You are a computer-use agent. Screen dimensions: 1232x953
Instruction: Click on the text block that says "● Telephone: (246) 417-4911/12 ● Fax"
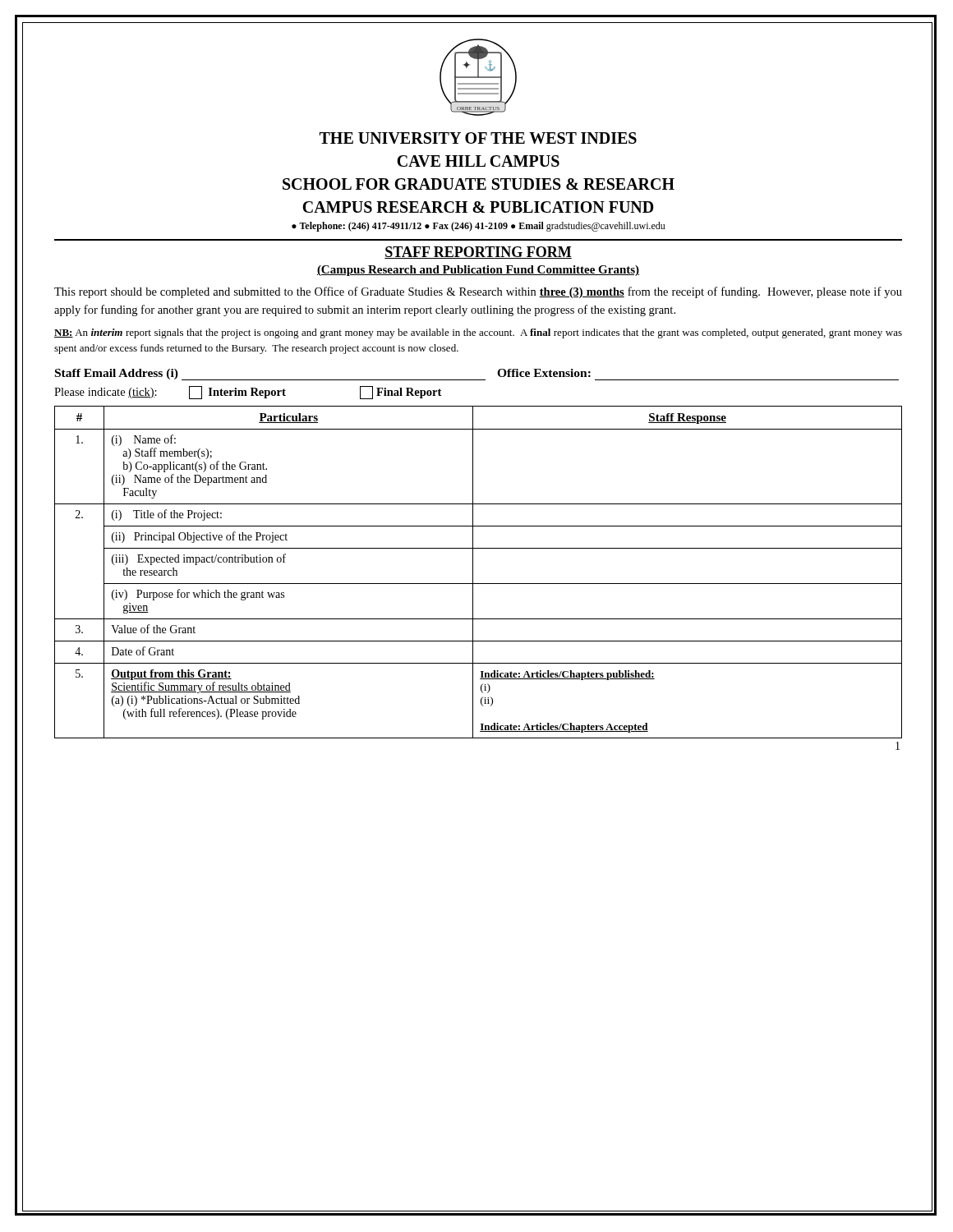click(478, 226)
